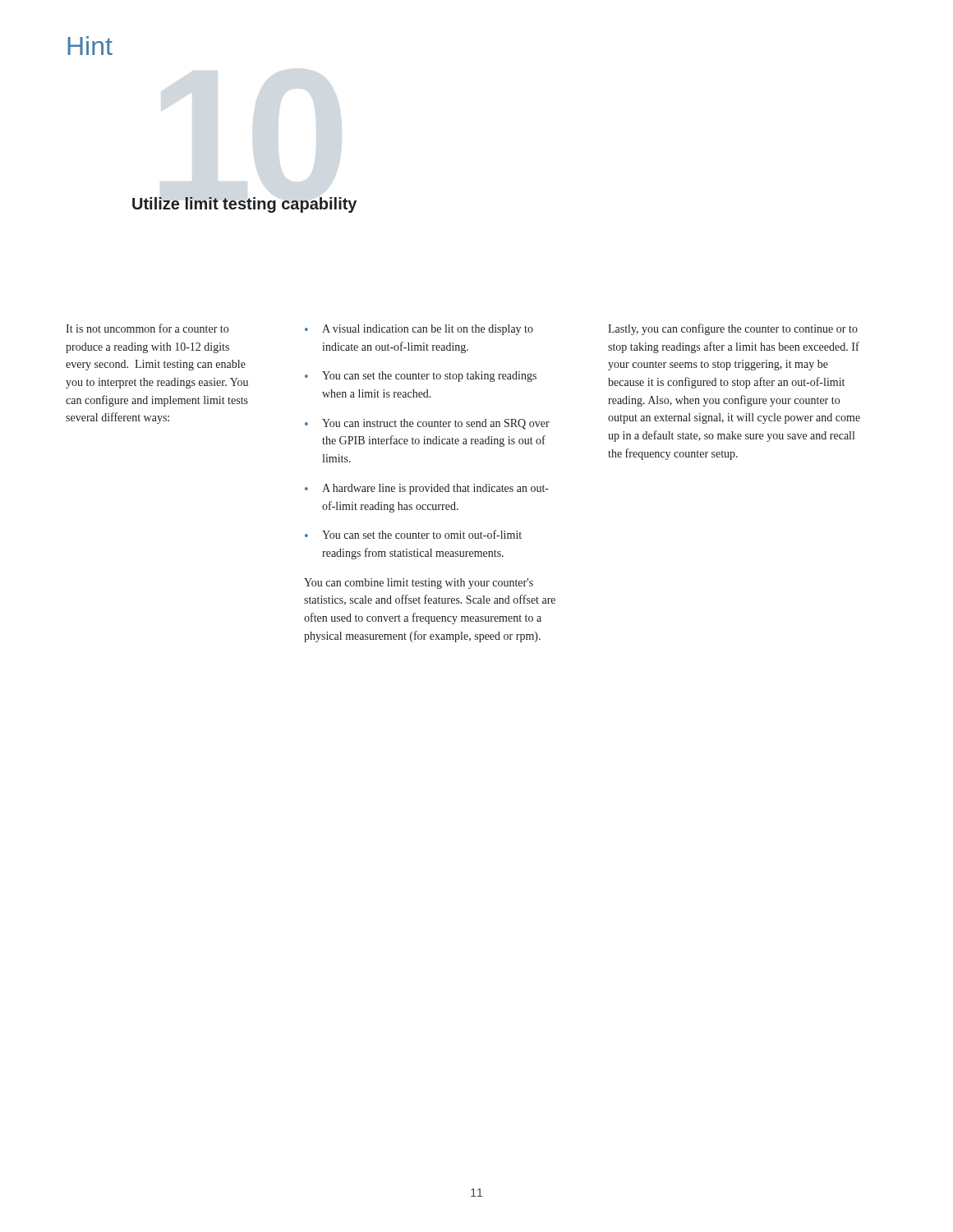Viewport: 953px width, 1232px height.
Task: Point to the text block starting "Utilize limit testing"
Action: coord(244,204)
